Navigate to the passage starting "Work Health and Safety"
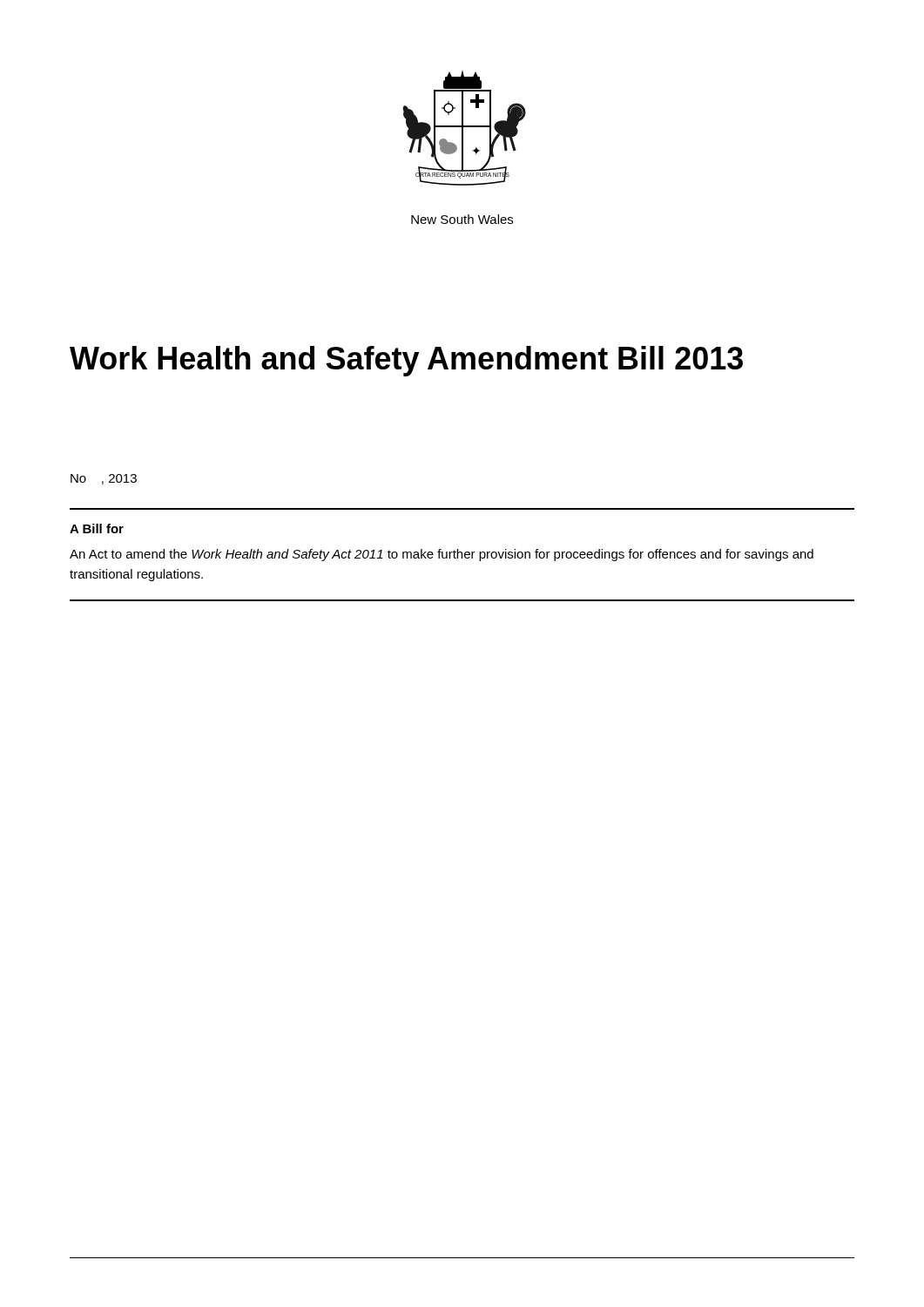 462,359
